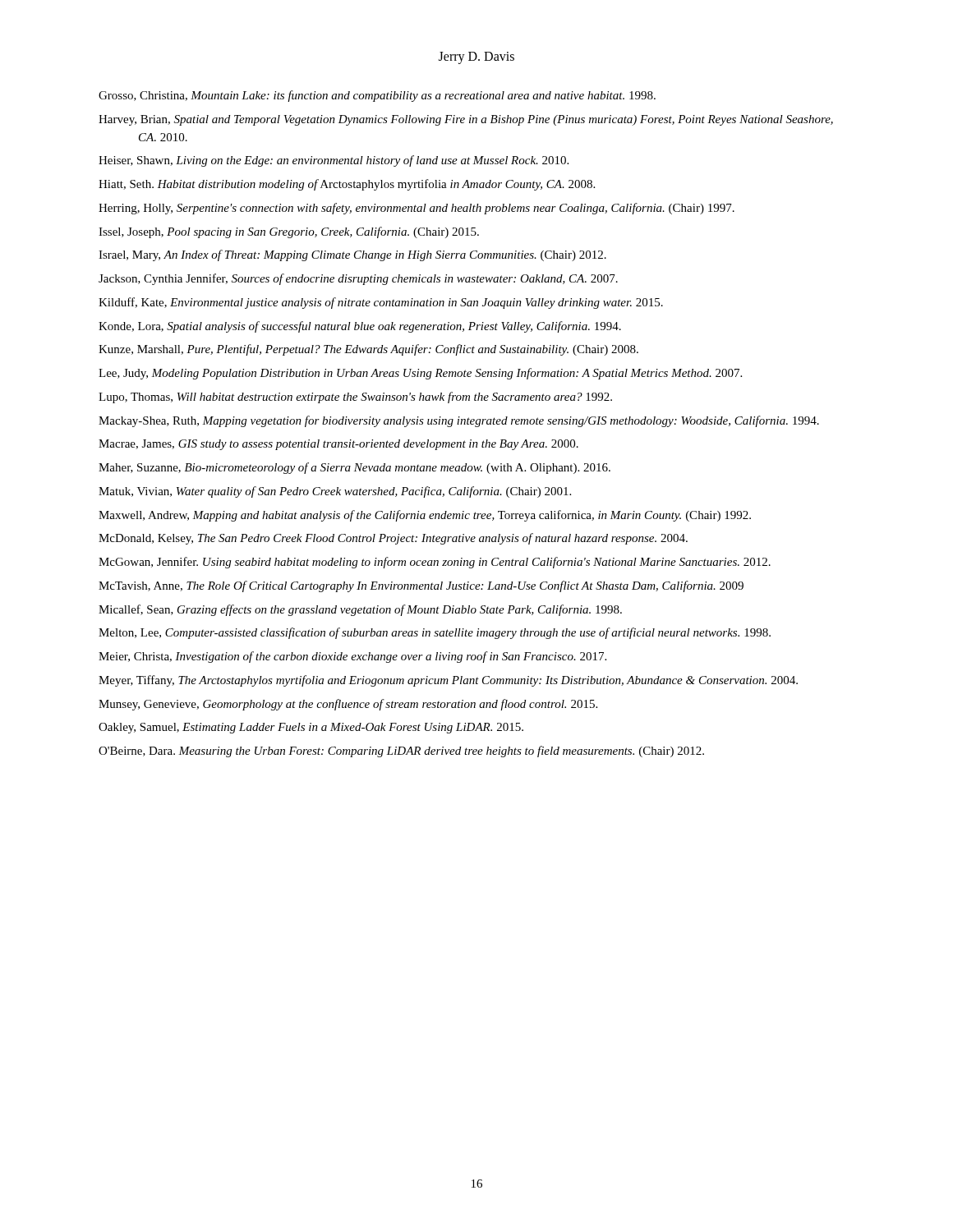Point to the text block starting "Meier, Christa, Investigation"
Screen dimensions: 1232x953
pos(353,656)
